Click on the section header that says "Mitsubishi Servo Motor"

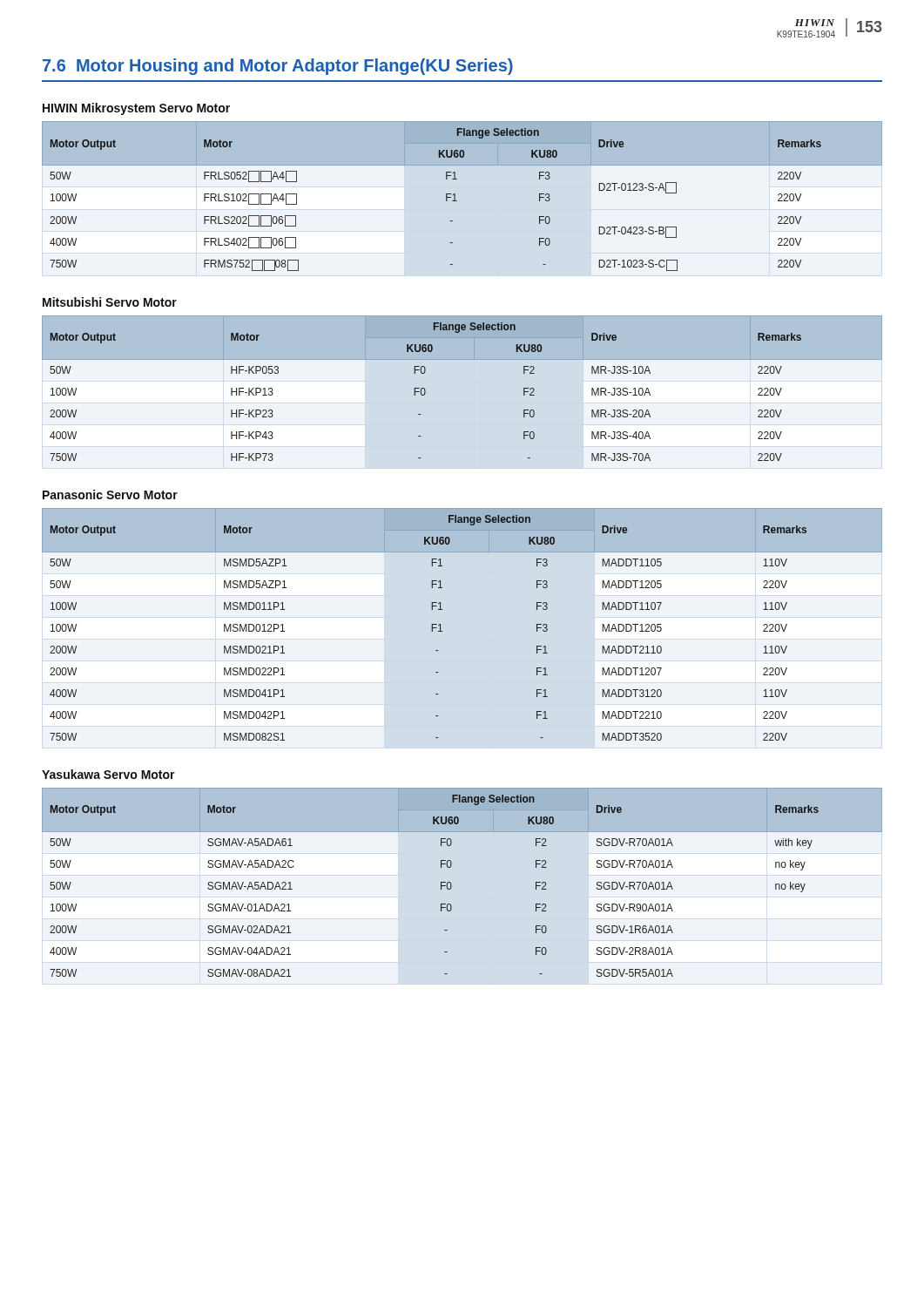[x=109, y=302]
